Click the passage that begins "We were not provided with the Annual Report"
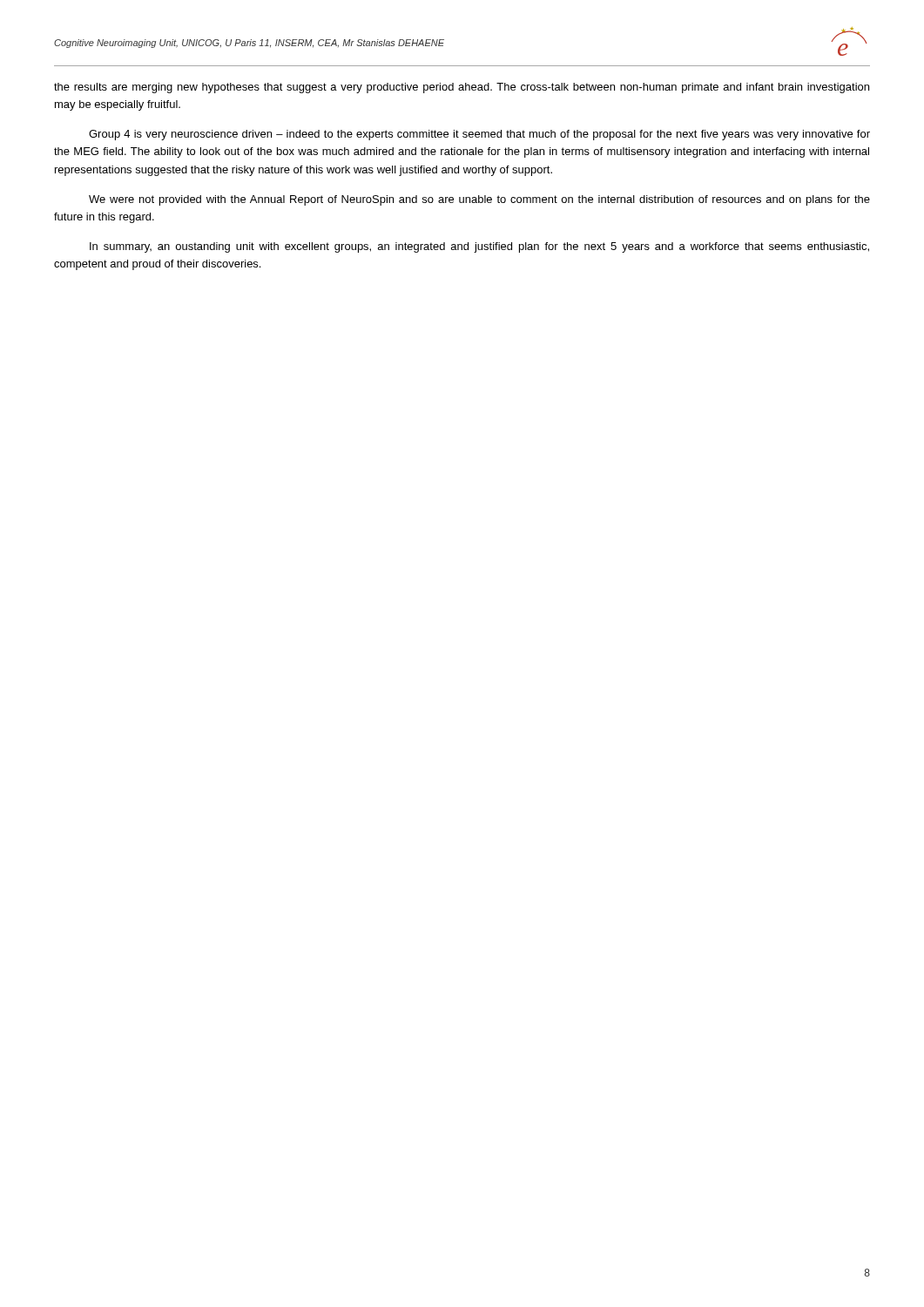This screenshot has width=924, height=1307. (x=462, y=208)
